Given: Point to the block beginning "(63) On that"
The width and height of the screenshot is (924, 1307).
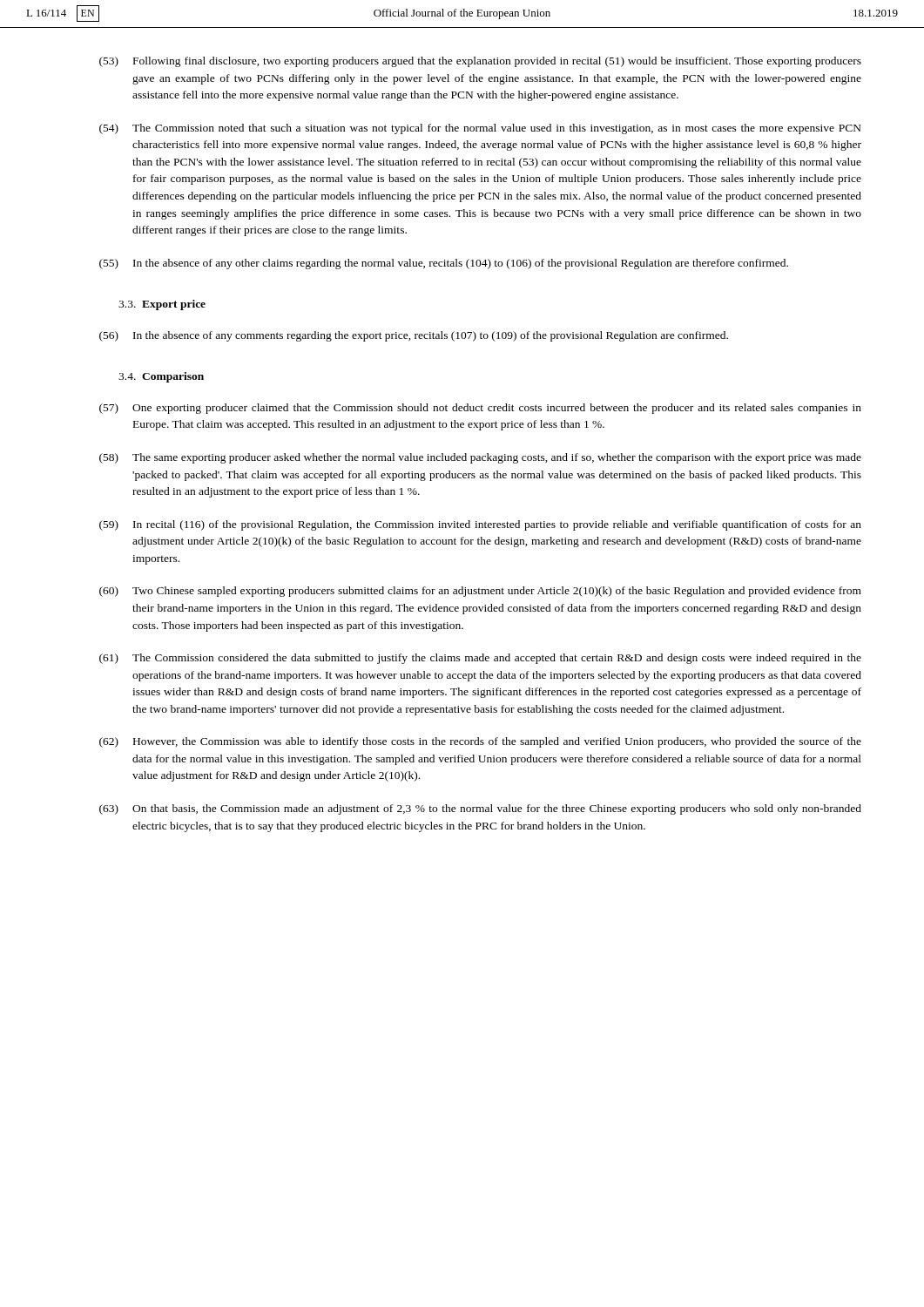Looking at the screenshot, I should point(462,817).
